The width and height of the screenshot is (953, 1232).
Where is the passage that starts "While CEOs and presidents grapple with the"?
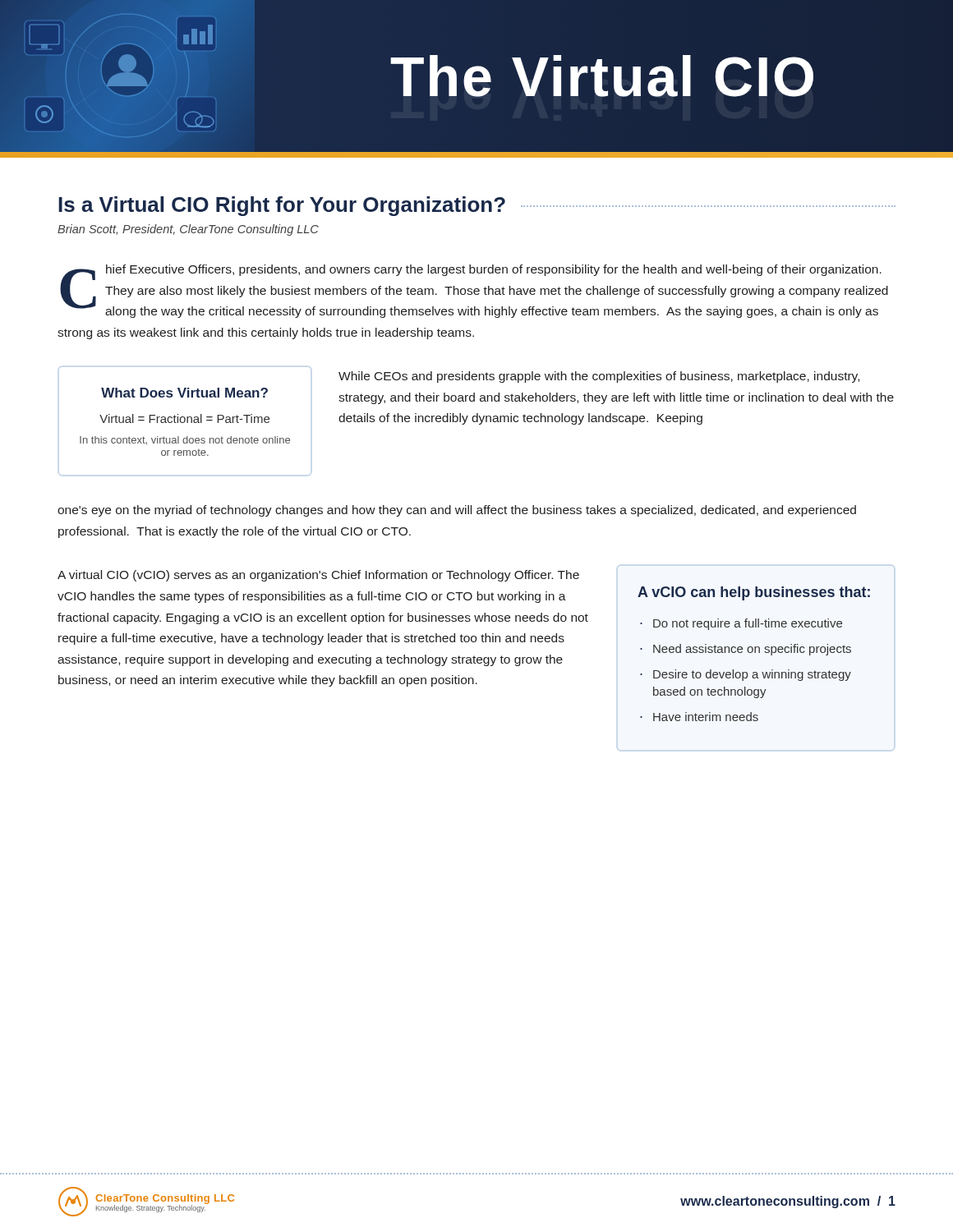click(616, 397)
